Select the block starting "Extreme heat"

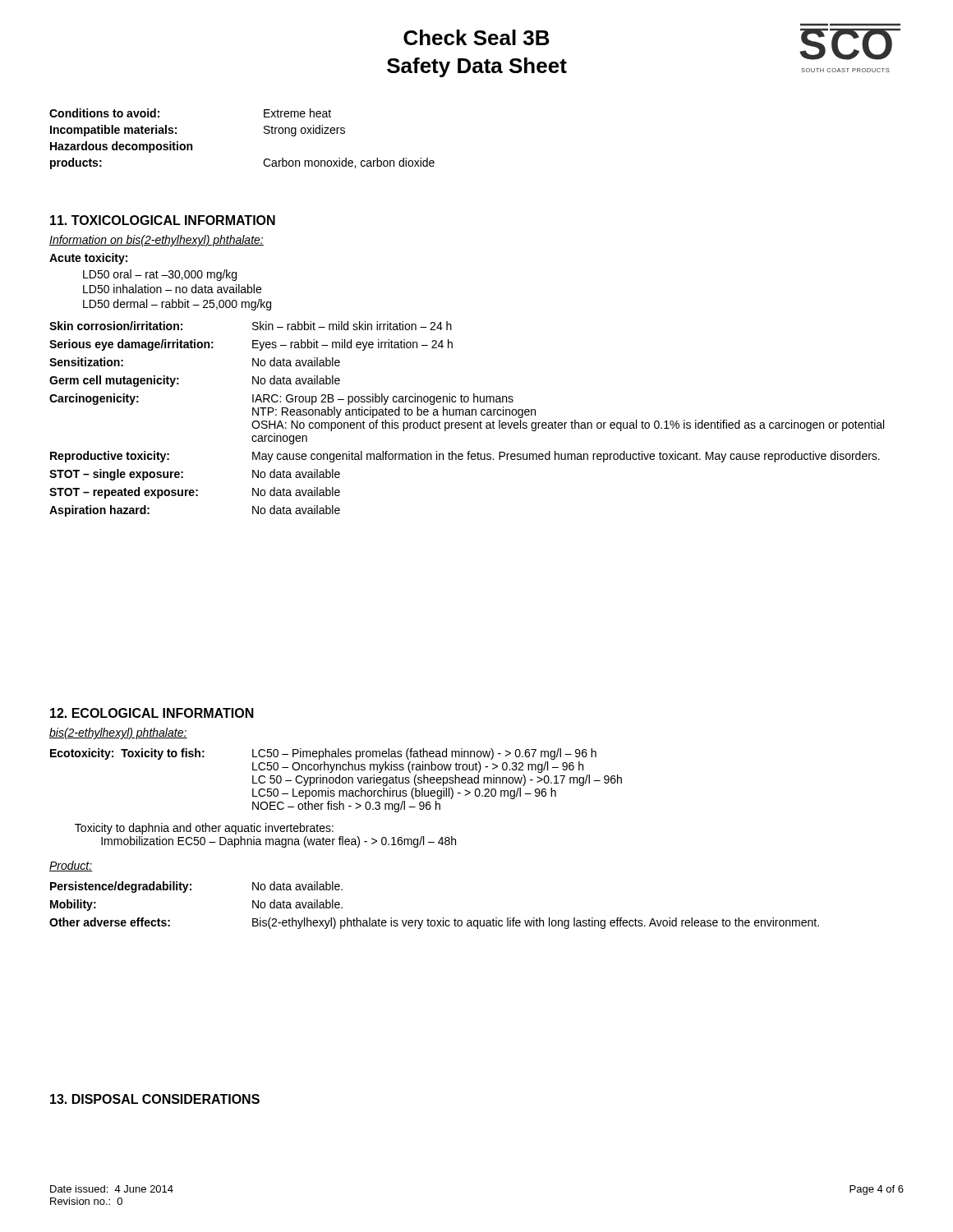click(x=297, y=113)
